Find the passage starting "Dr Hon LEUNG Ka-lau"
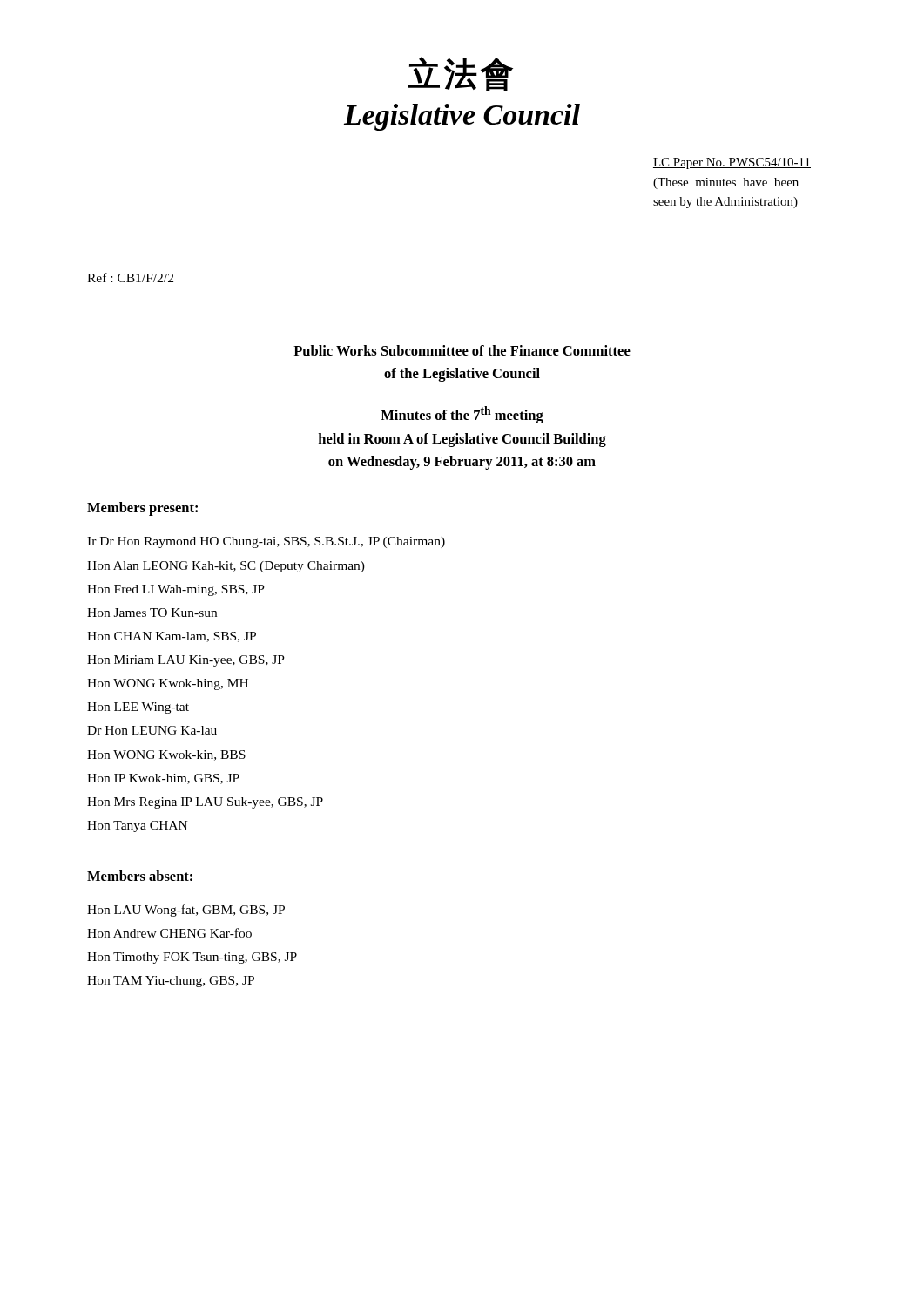Image resolution: width=924 pixels, height=1307 pixels. (152, 730)
